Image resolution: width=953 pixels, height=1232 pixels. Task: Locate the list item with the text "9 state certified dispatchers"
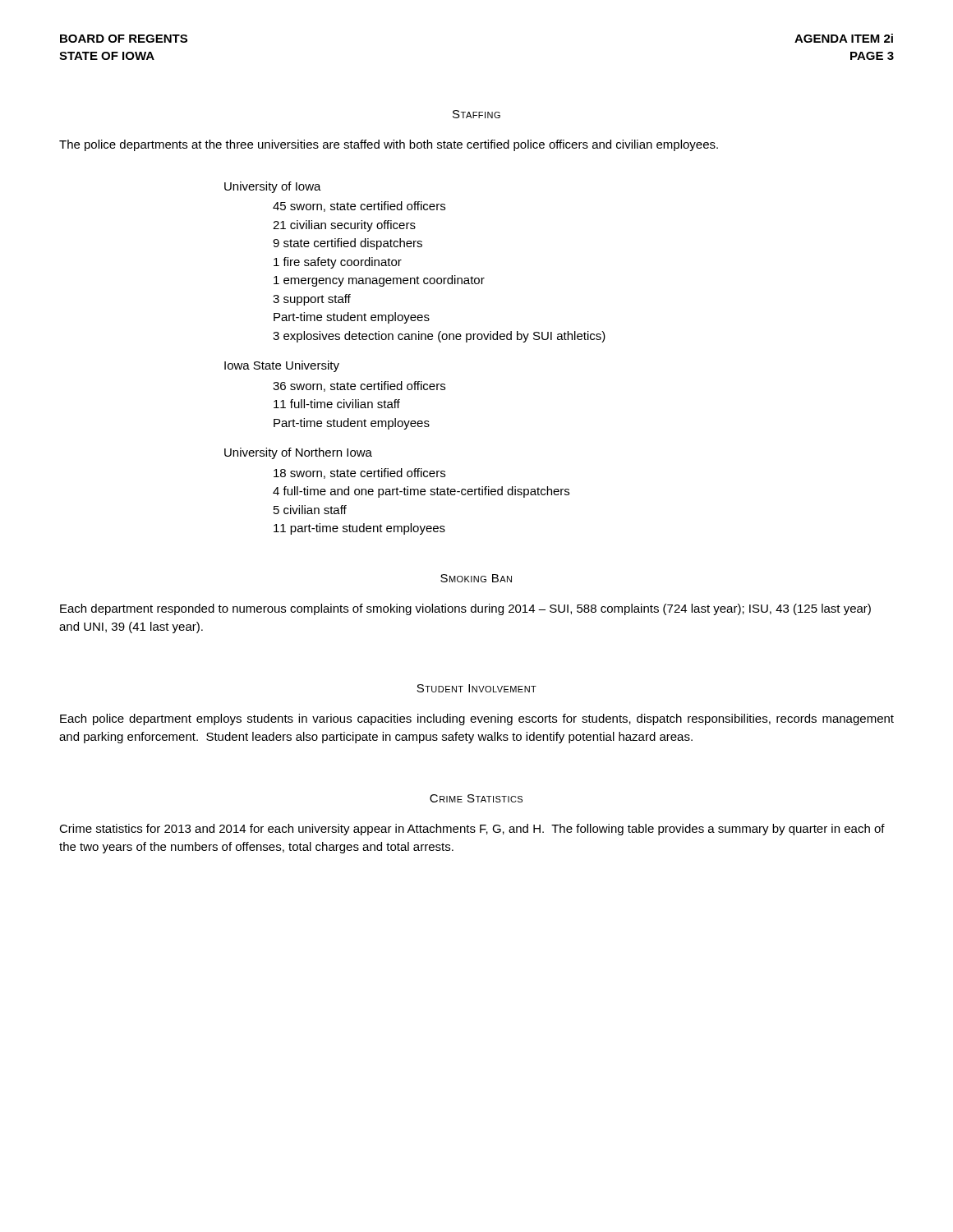348,243
